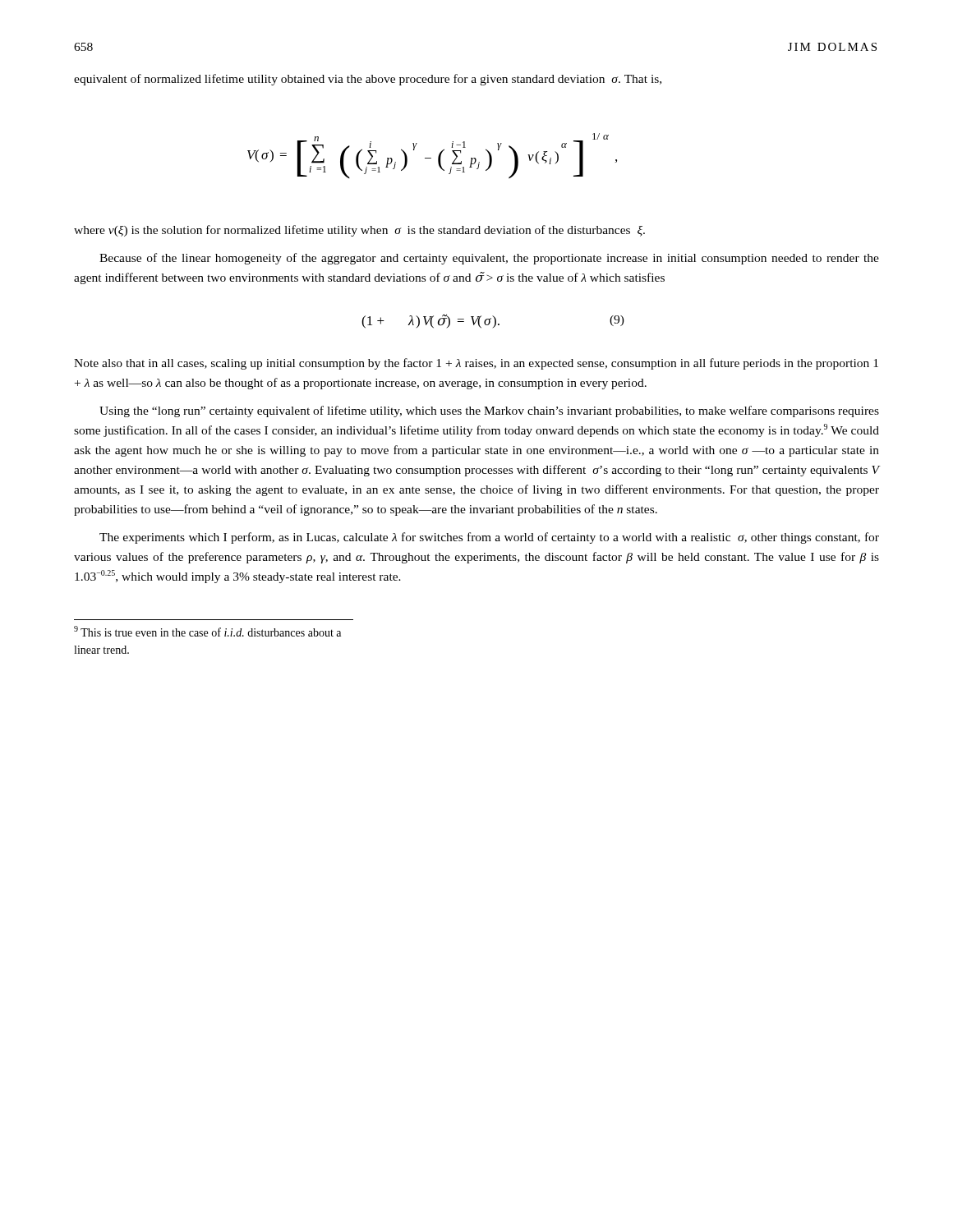Image resolution: width=953 pixels, height=1232 pixels.
Task: Point to the block beginning "where v(ξ) is the solution for"
Action: pyautogui.click(x=360, y=230)
